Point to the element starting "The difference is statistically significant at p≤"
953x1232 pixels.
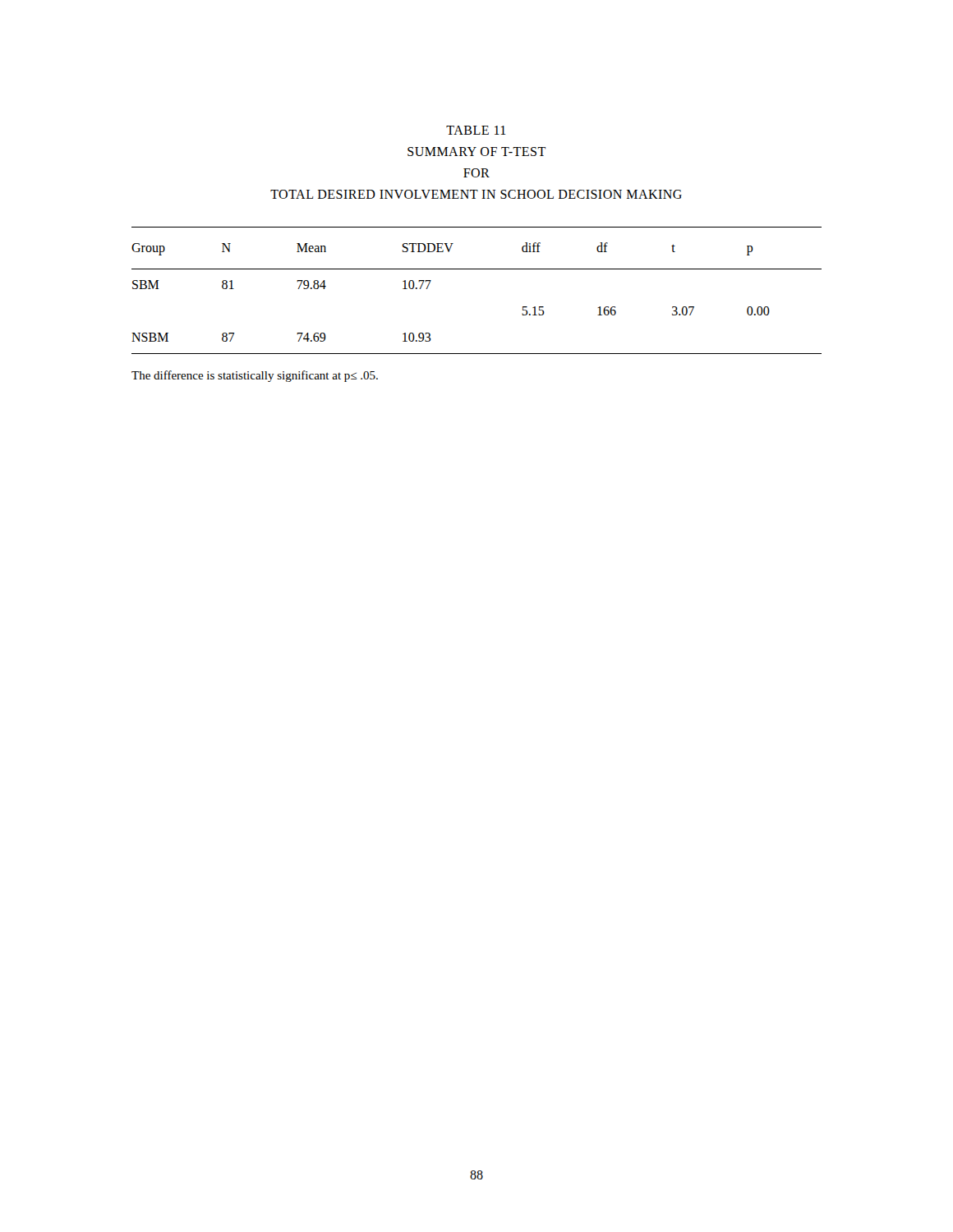click(x=255, y=375)
